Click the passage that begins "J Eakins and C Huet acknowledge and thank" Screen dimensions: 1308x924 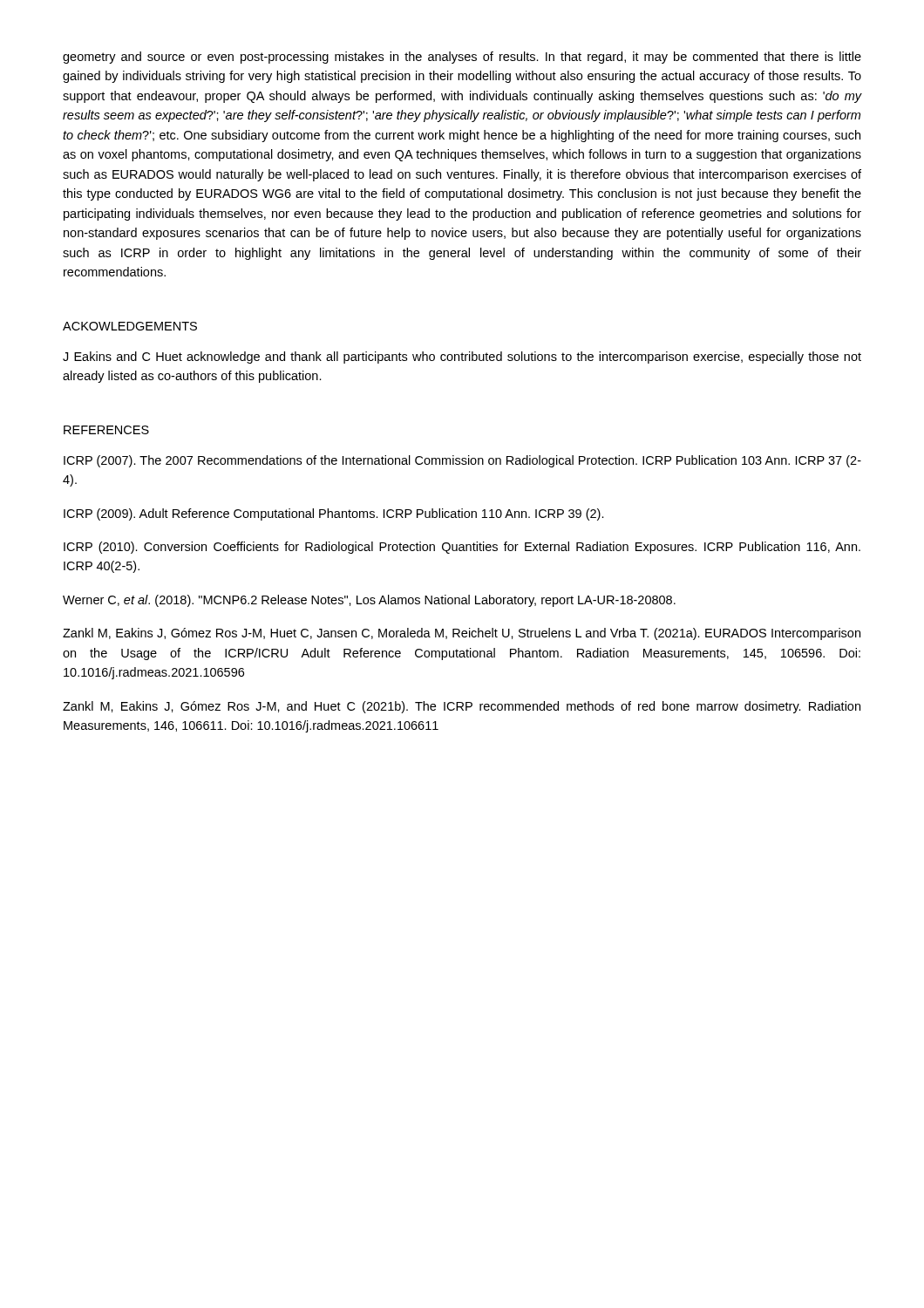(462, 366)
